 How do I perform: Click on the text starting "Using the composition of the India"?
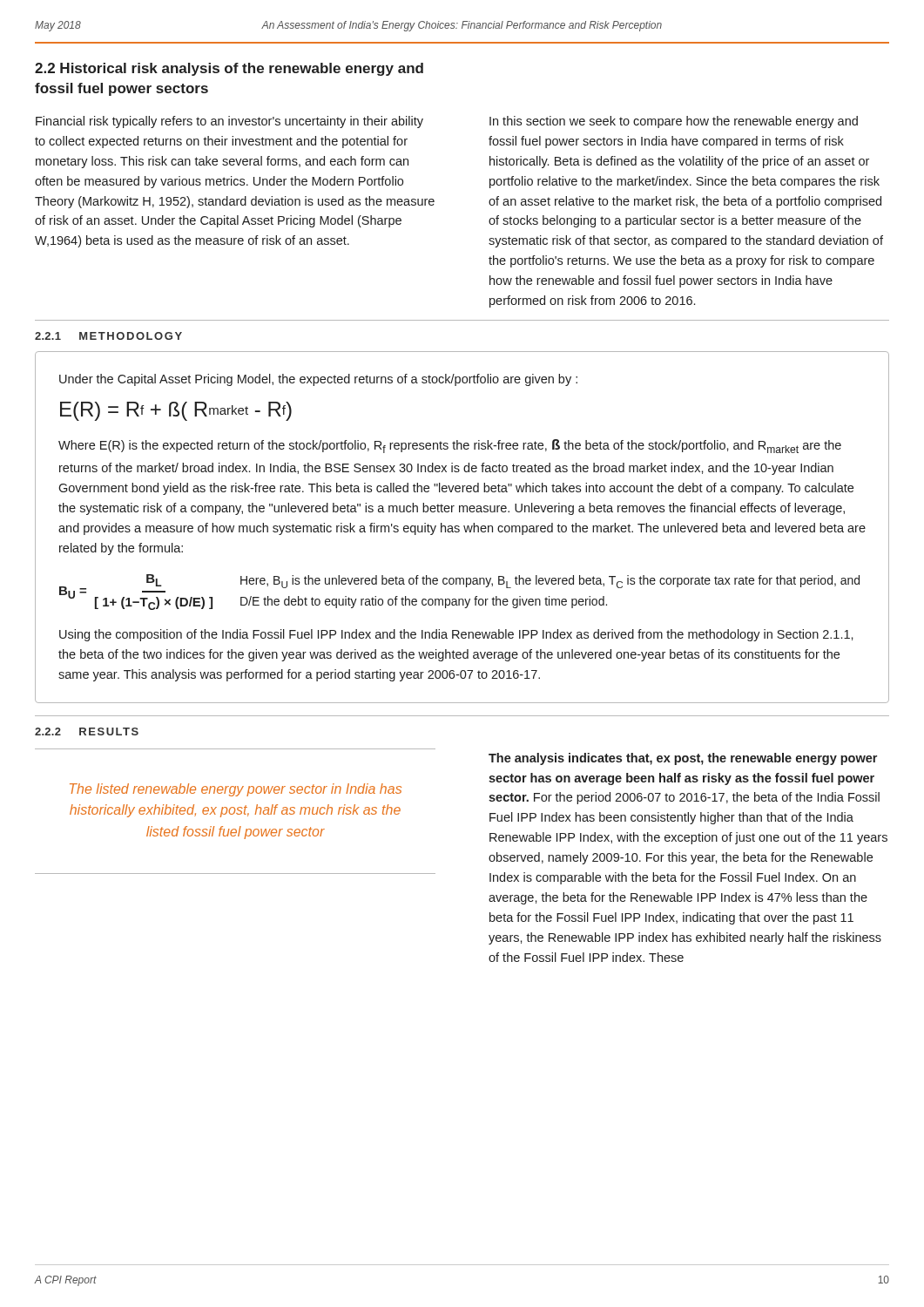click(x=456, y=654)
